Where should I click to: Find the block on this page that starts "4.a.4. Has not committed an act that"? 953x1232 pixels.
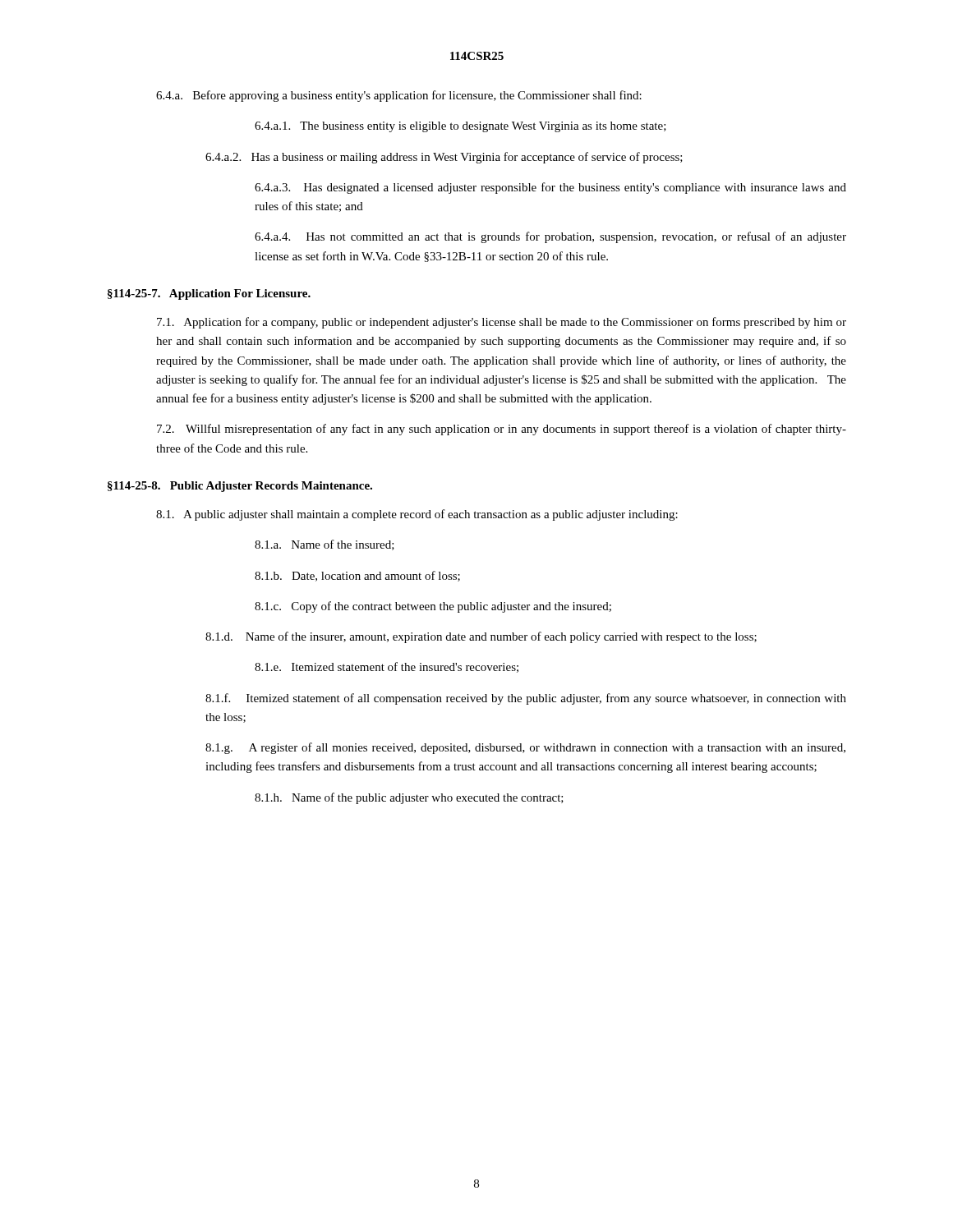(x=550, y=246)
